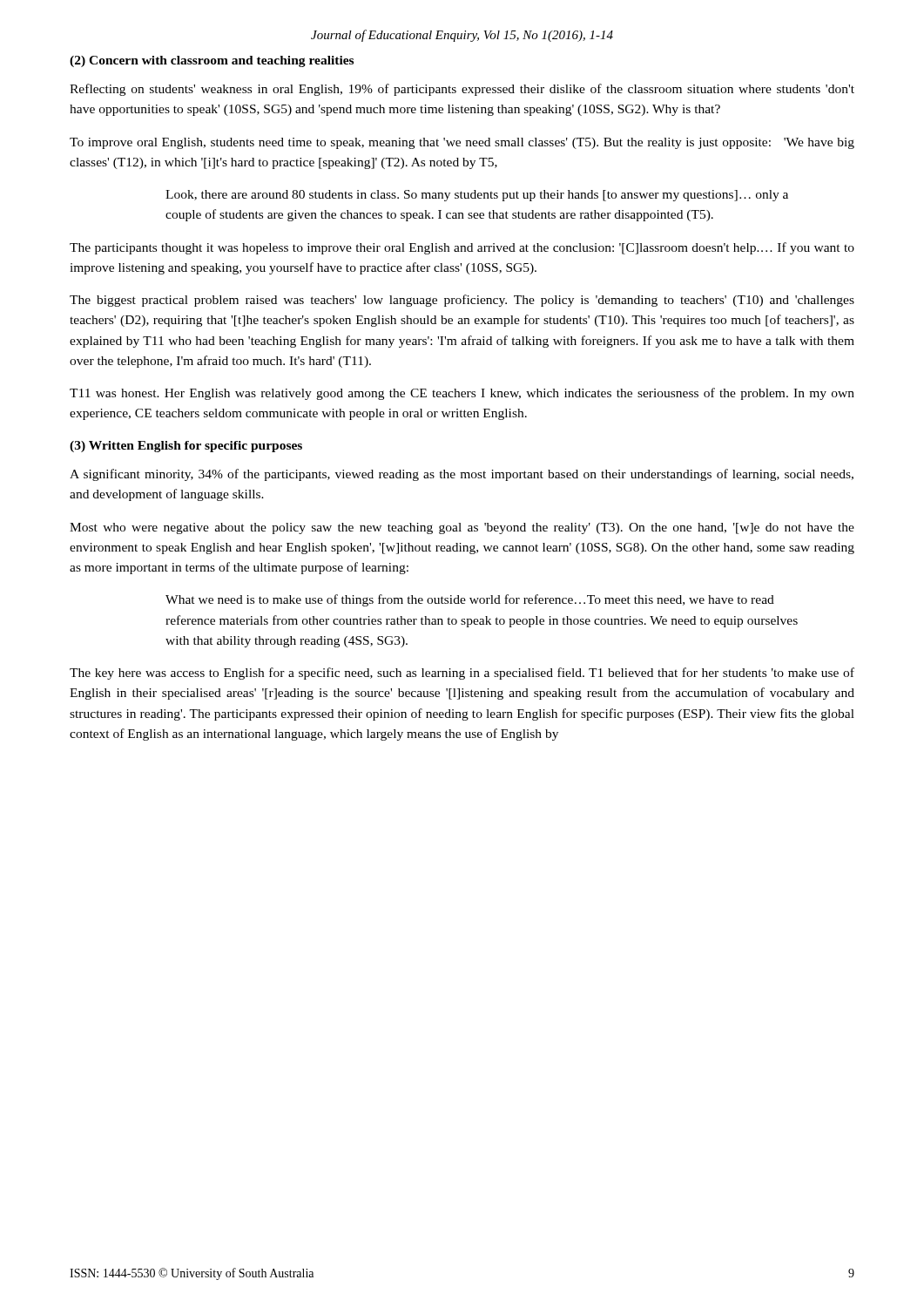Navigate to the element starting "To improve oral English, students need time to"
Screen dimensions: 1307x924
(x=462, y=151)
